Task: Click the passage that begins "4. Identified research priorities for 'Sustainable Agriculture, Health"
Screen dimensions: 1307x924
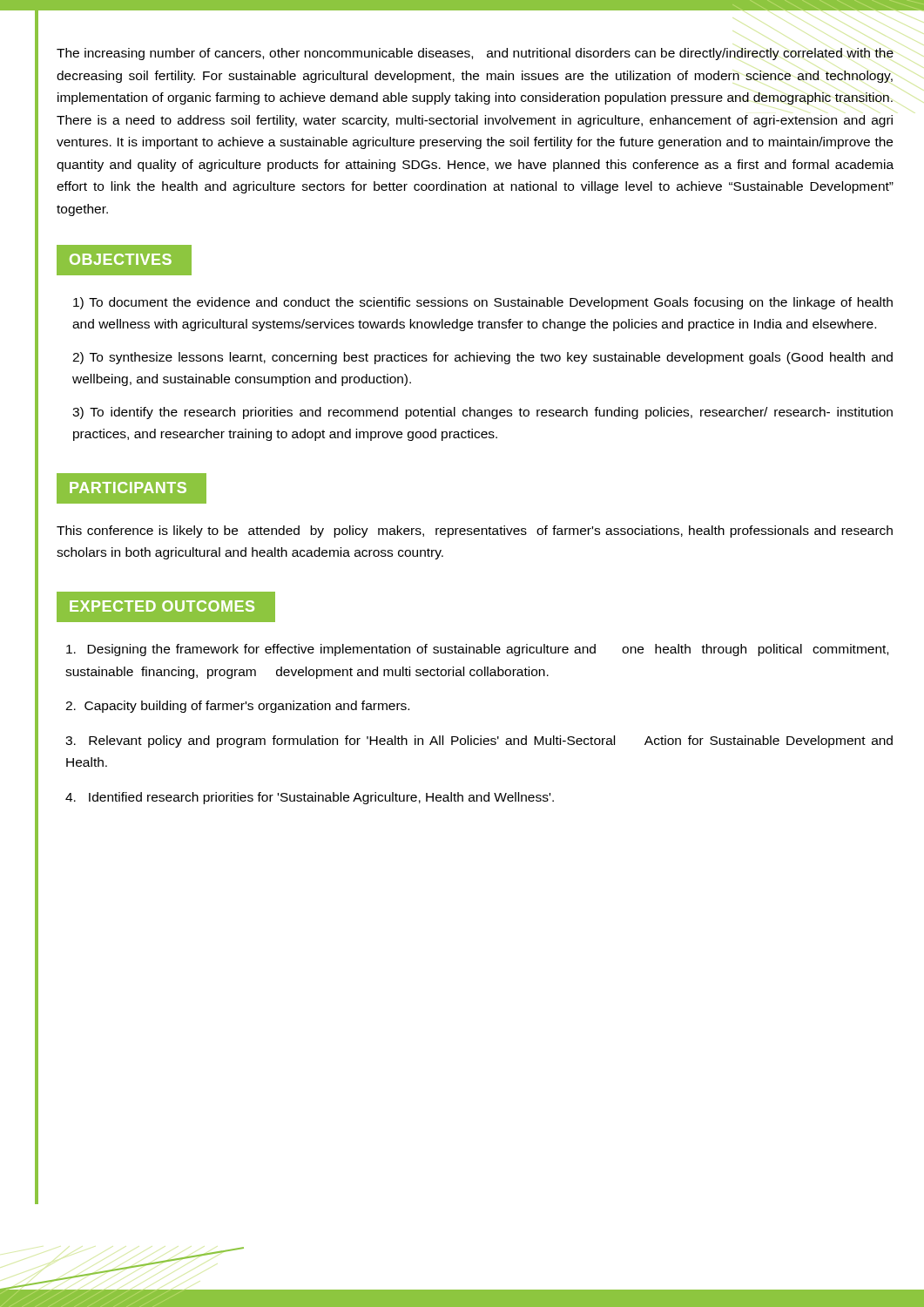Action: pos(310,797)
